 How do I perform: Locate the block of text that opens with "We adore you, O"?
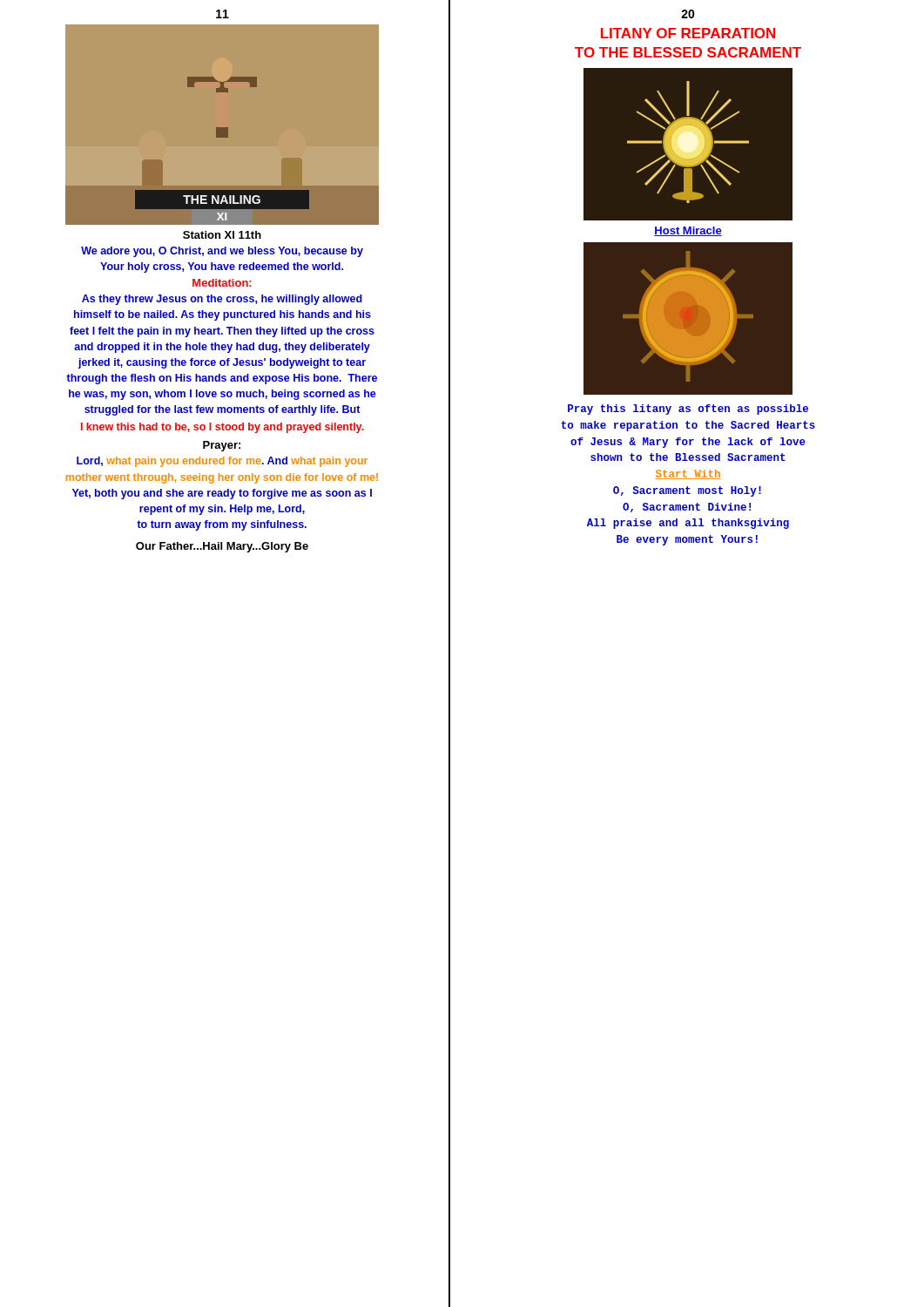222,259
